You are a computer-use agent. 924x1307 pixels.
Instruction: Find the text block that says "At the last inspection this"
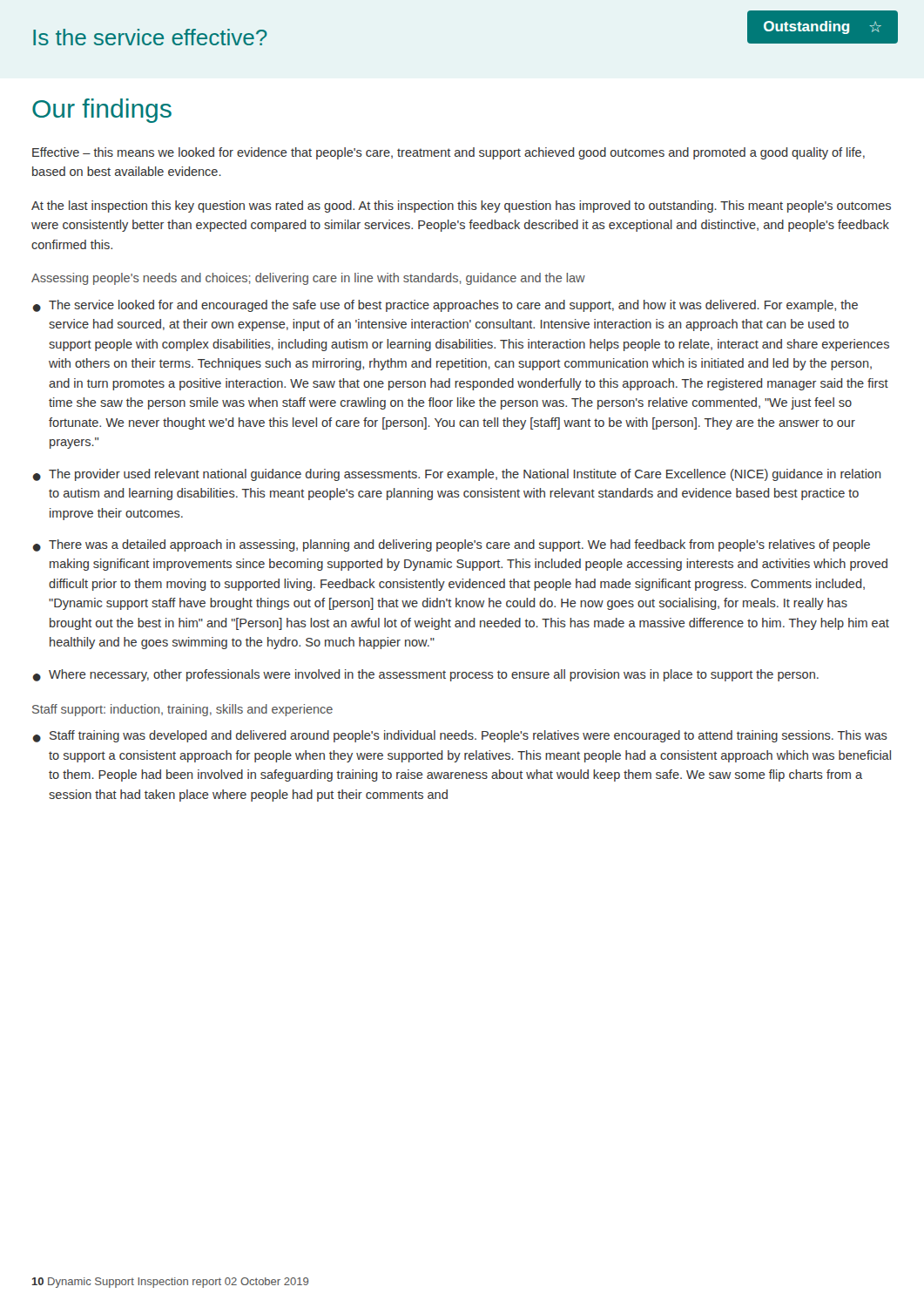click(461, 225)
